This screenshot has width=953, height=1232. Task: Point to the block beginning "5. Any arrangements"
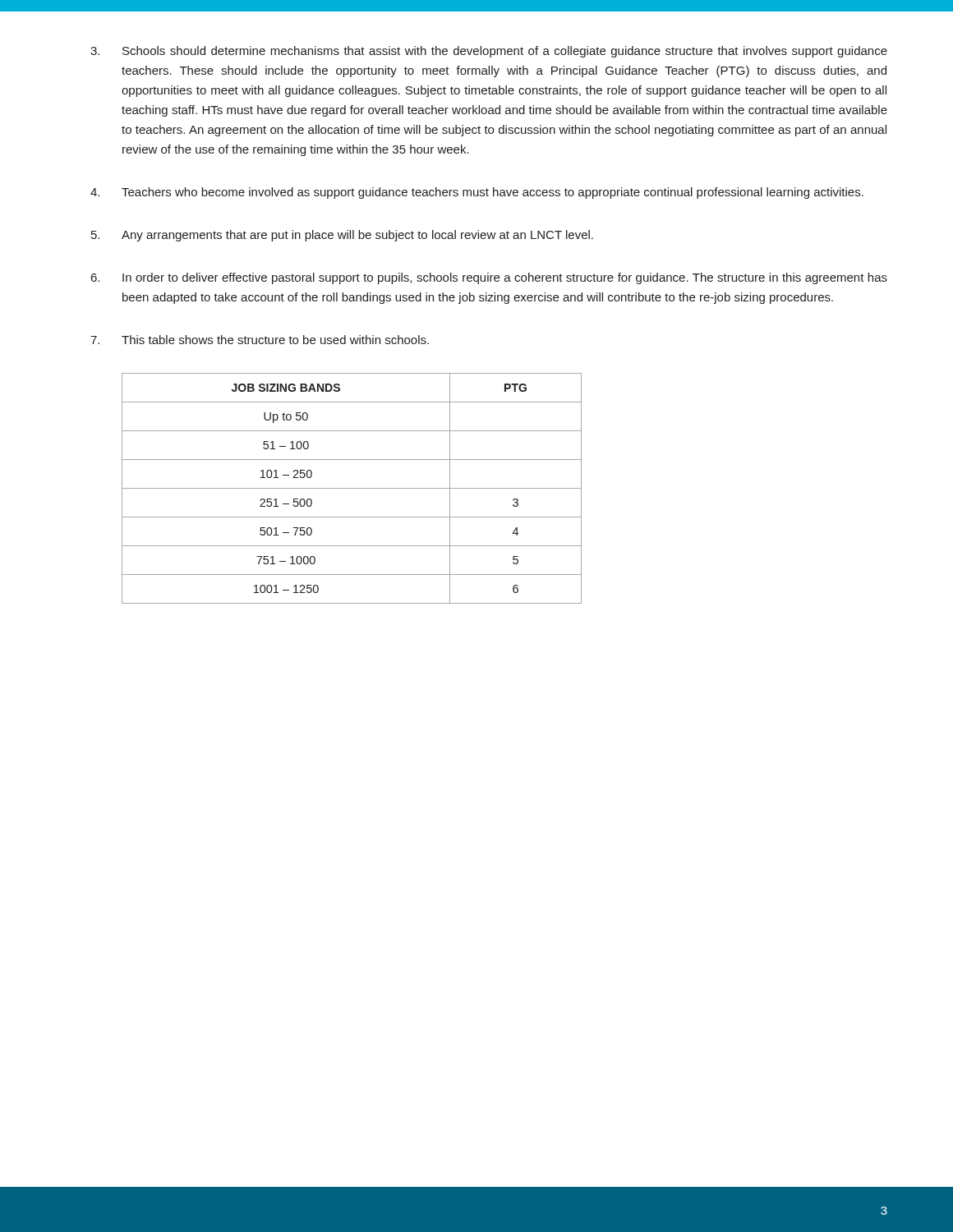pyautogui.click(x=489, y=235)
